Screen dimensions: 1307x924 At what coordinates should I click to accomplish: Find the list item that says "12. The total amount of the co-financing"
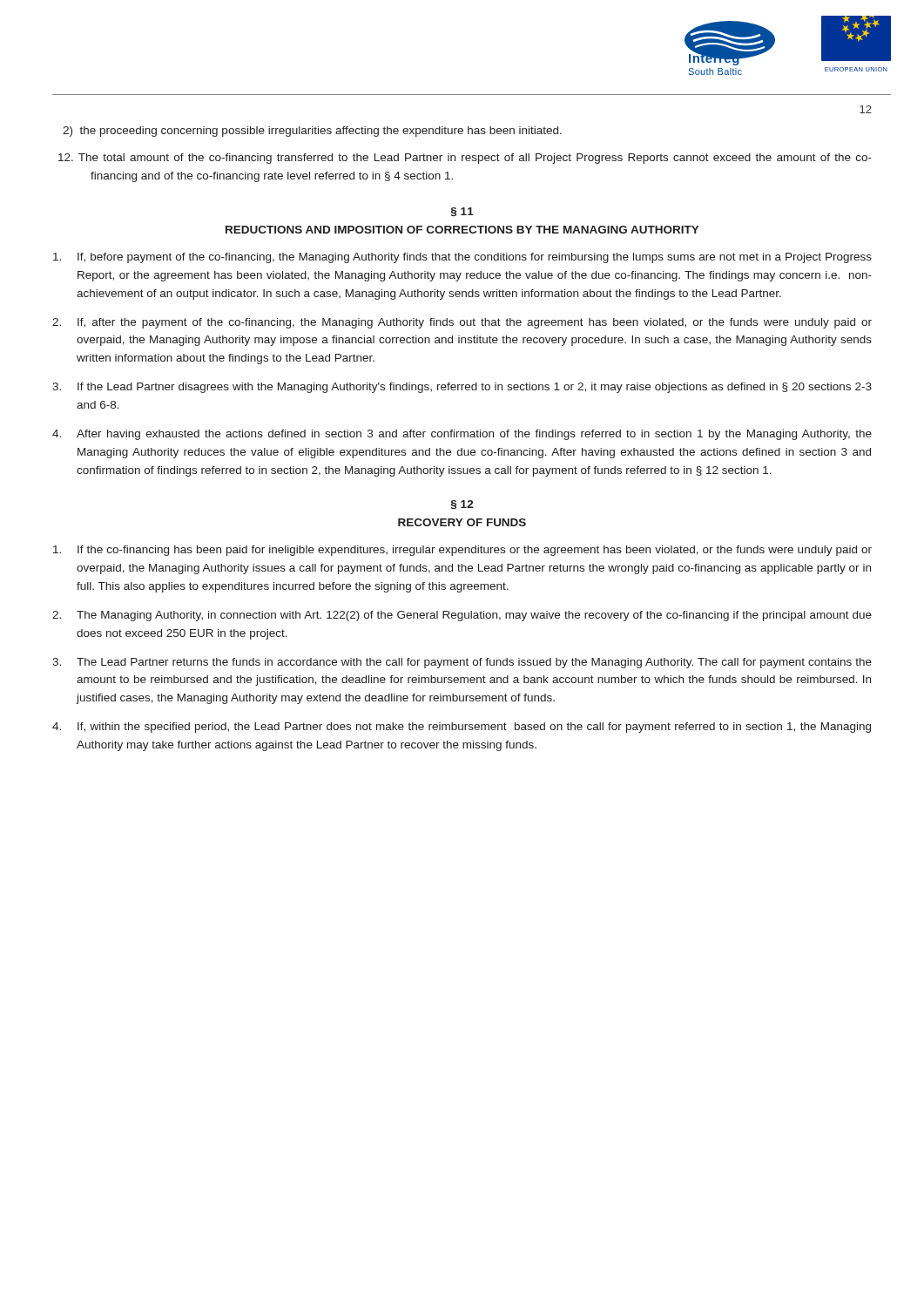pos(465,166)
